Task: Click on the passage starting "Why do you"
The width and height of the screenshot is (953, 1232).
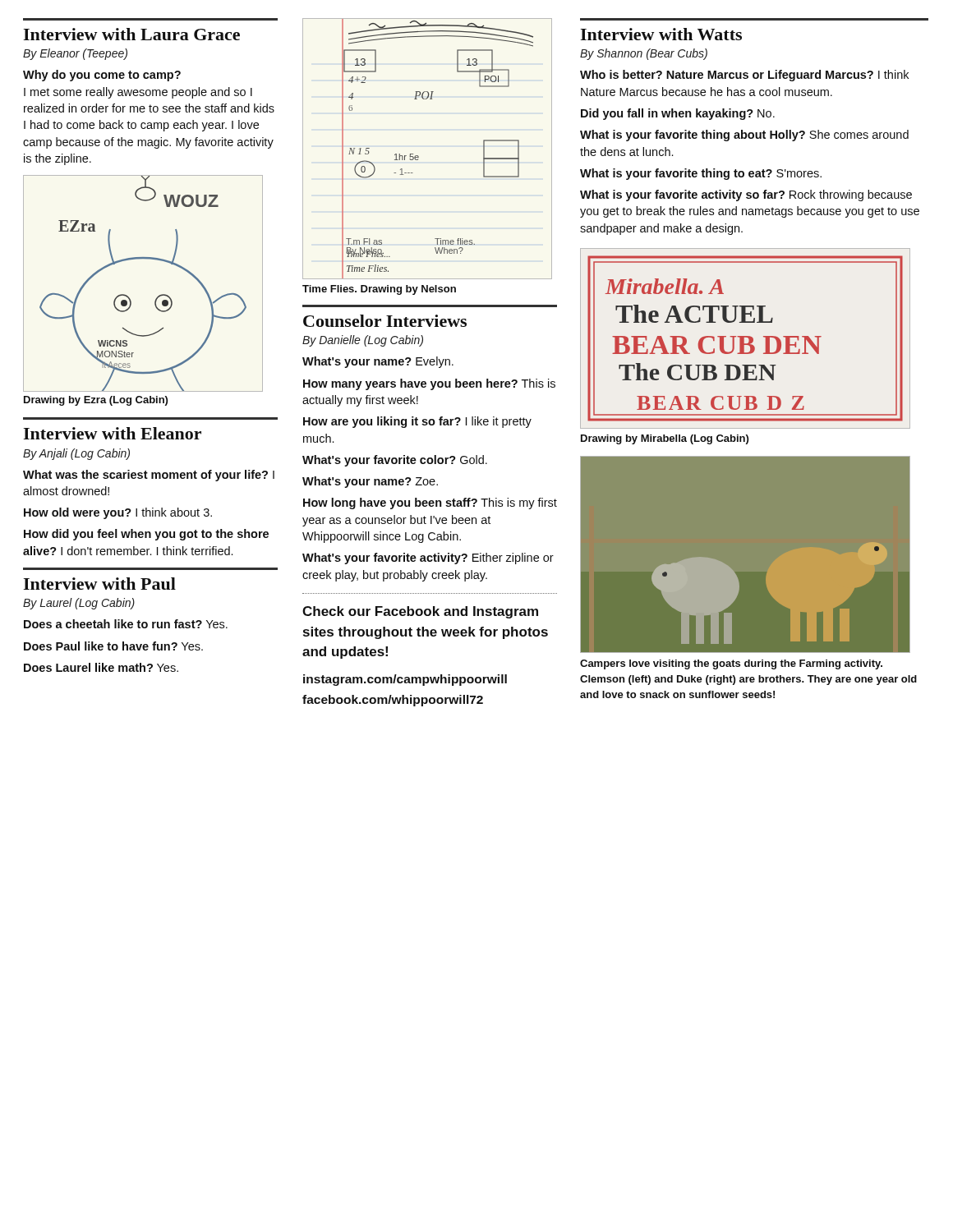Action: pyautogui.click(x=149, y=117)
